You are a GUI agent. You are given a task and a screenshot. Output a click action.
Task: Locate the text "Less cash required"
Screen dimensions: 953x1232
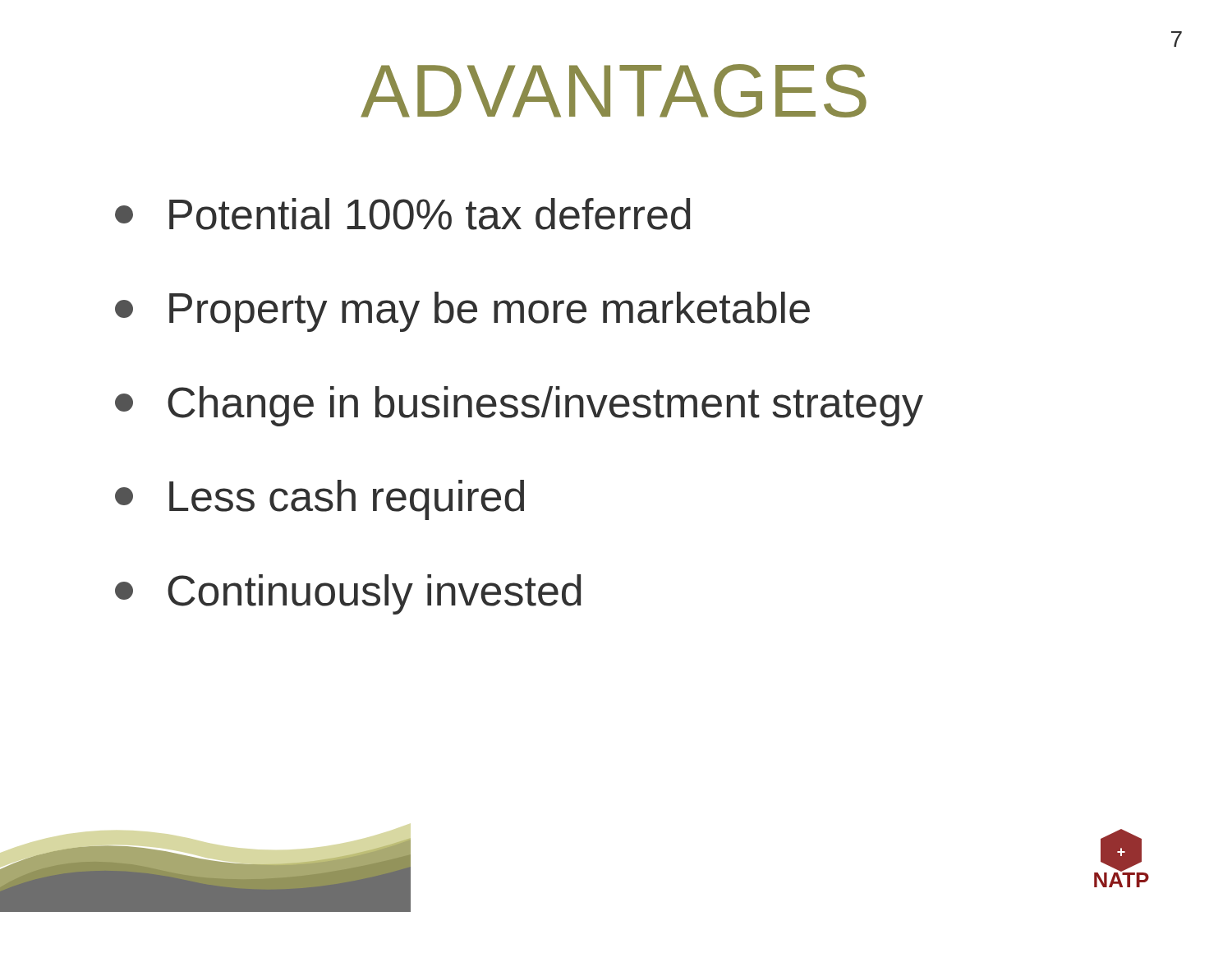[321, 497]
